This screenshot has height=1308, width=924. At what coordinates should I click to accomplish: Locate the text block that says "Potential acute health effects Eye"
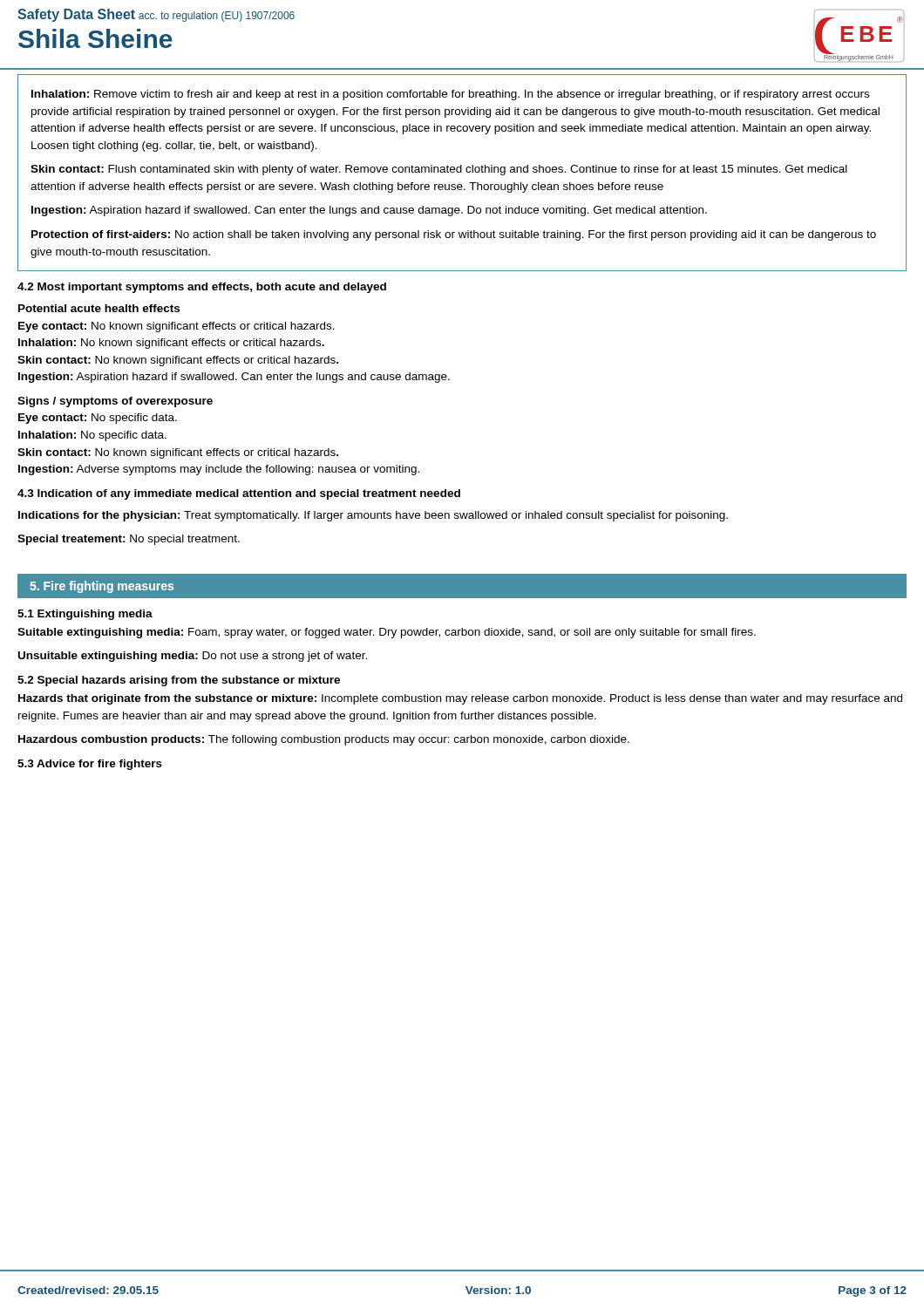point(234,342)
